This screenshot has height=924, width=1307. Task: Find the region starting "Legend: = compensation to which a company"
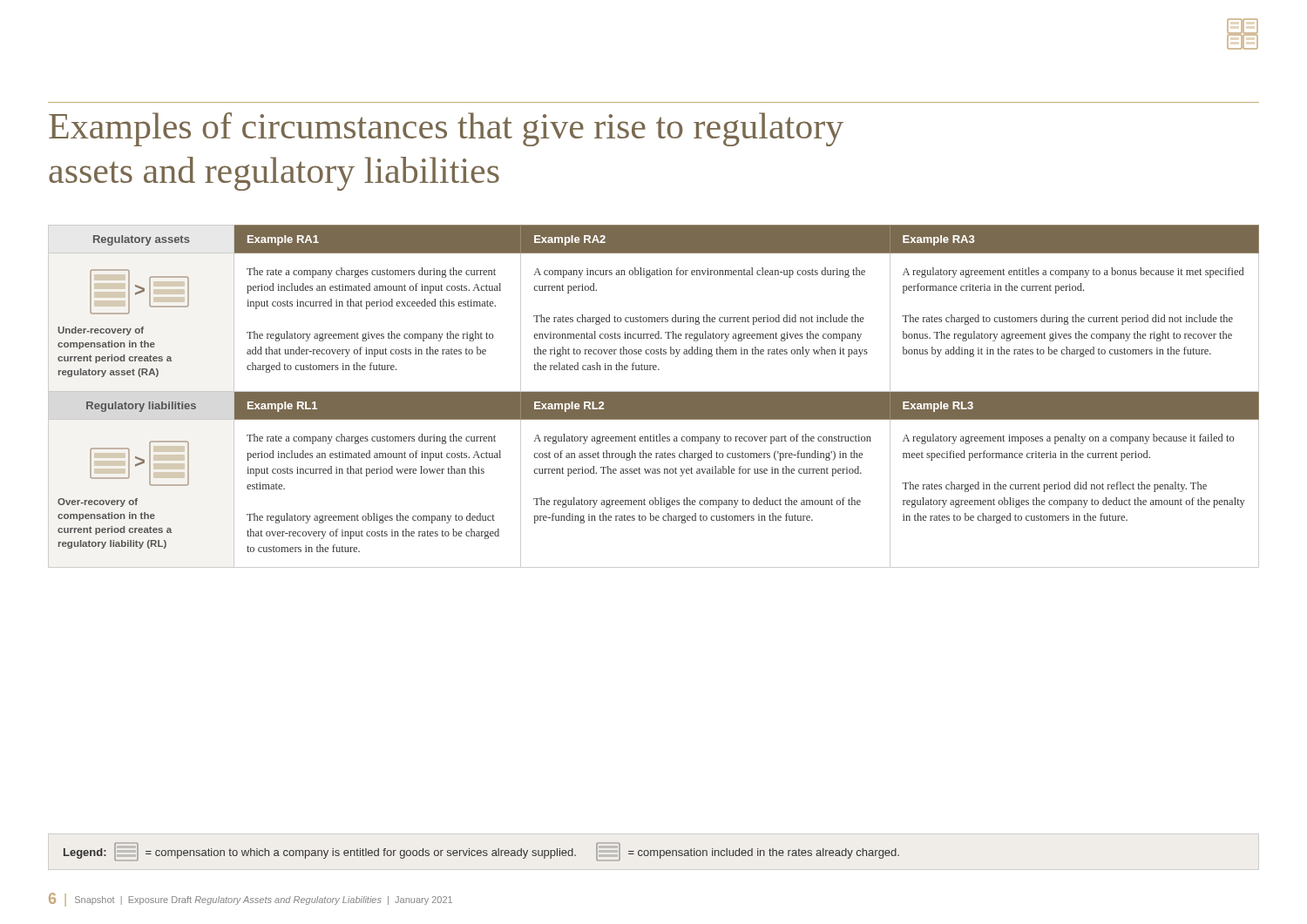click(481, 852)
